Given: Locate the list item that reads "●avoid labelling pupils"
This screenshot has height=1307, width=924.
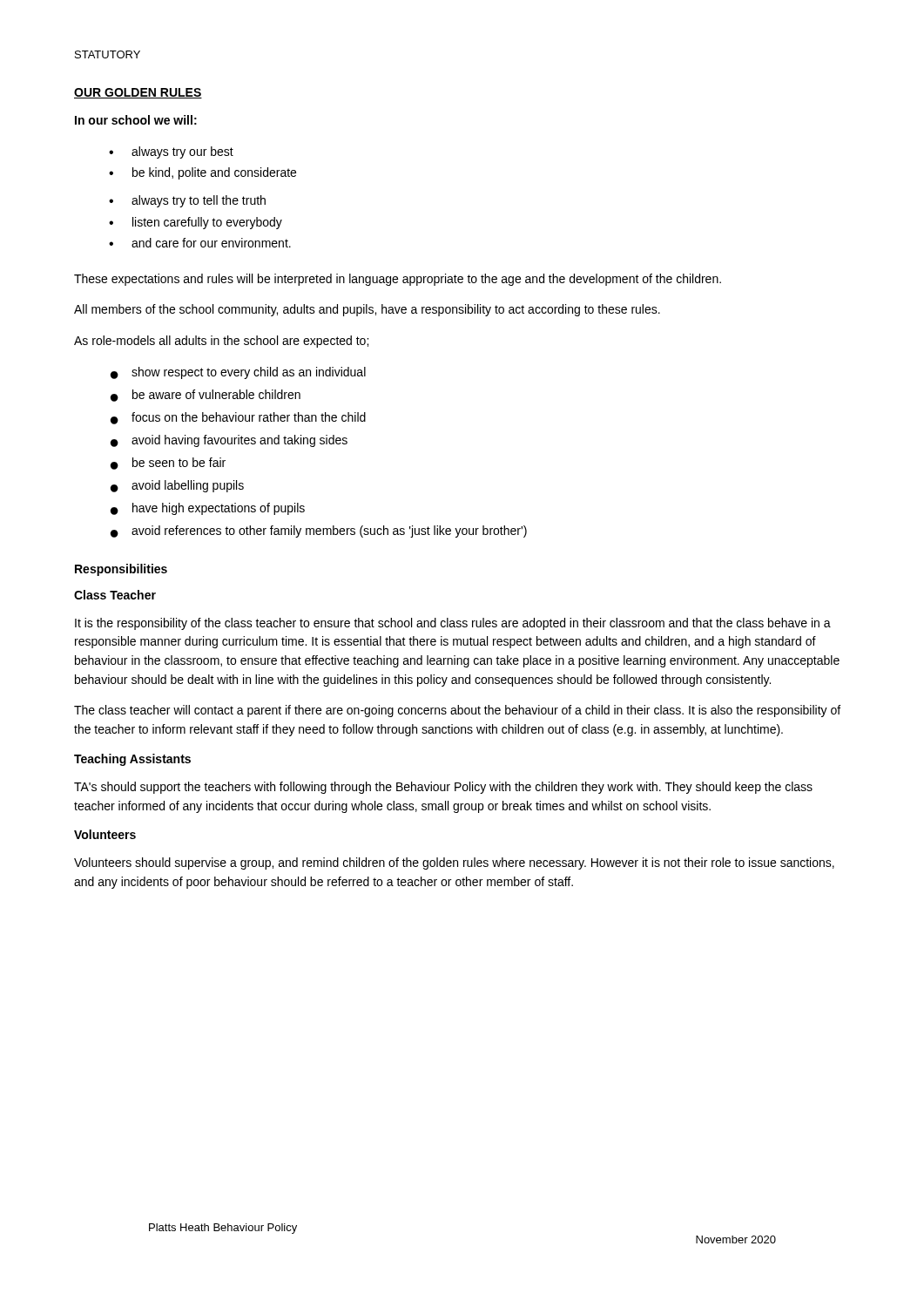Looking at the screenshot, I should pyautogui.click(x=176, y=487).
